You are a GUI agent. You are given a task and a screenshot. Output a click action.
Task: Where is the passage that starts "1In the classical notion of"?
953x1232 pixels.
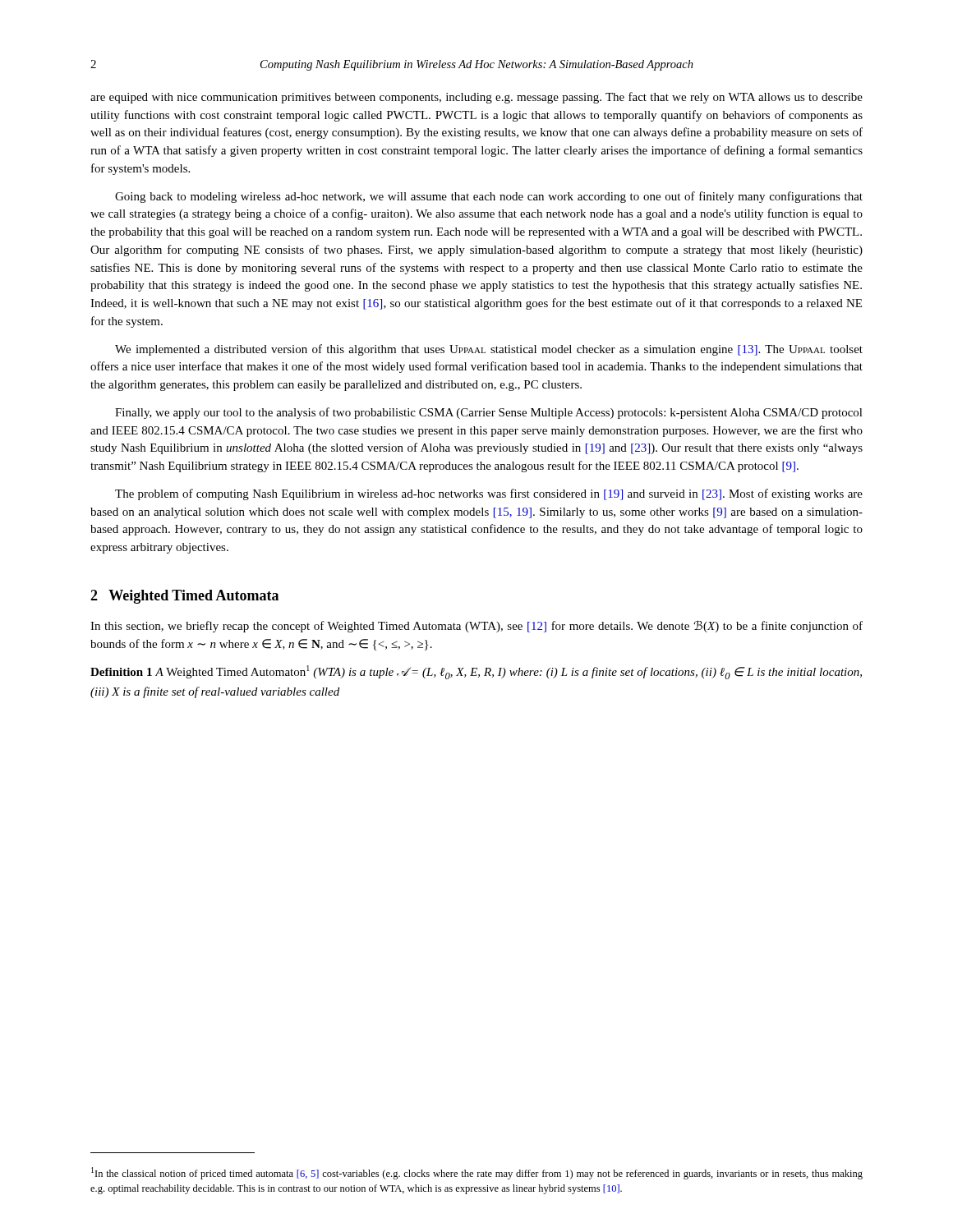476,1180
